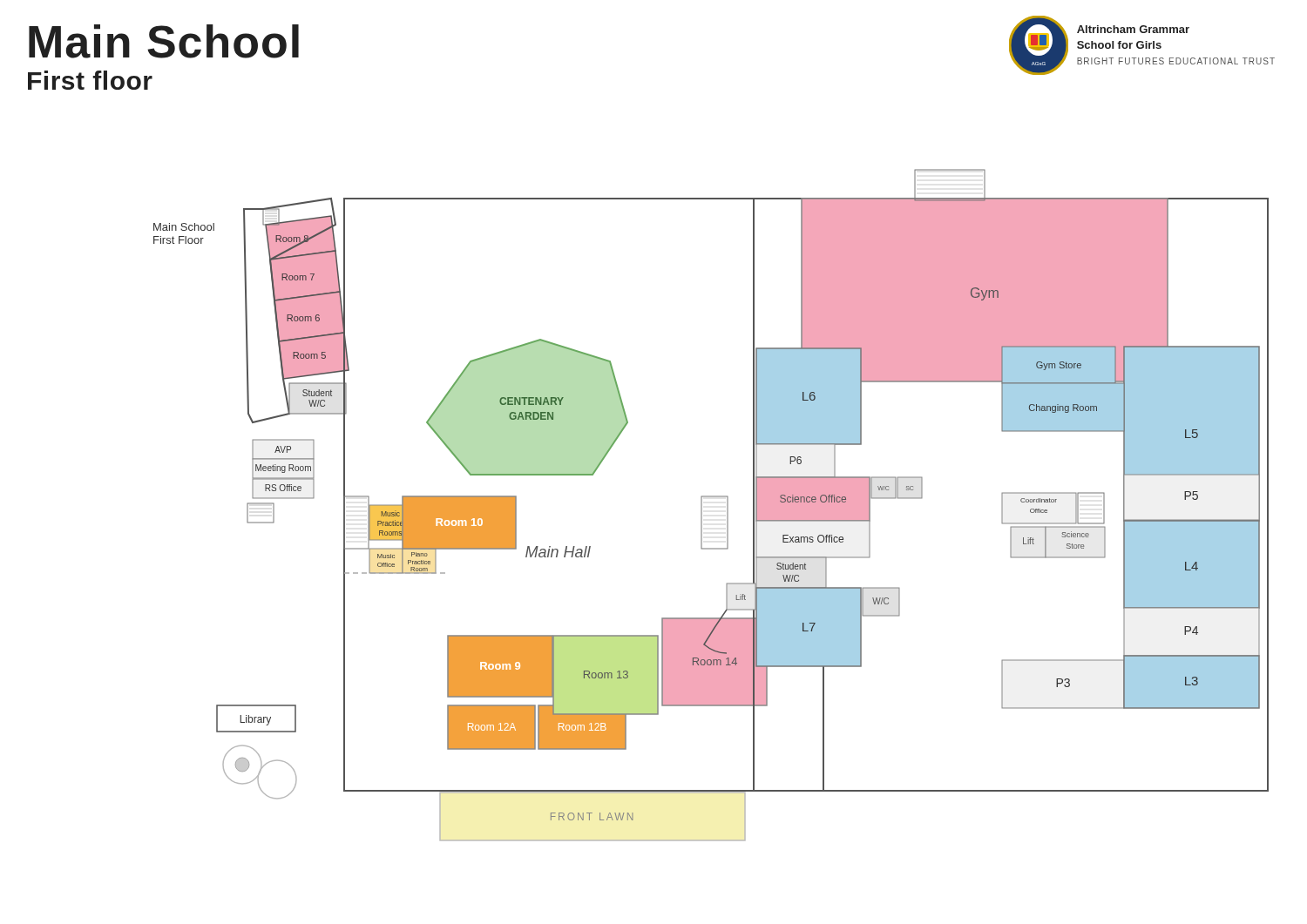Click on the element starting "Main School"
Image resolution: width=1307 pixels, height=924 pixels.
click(x=164, y=42)
